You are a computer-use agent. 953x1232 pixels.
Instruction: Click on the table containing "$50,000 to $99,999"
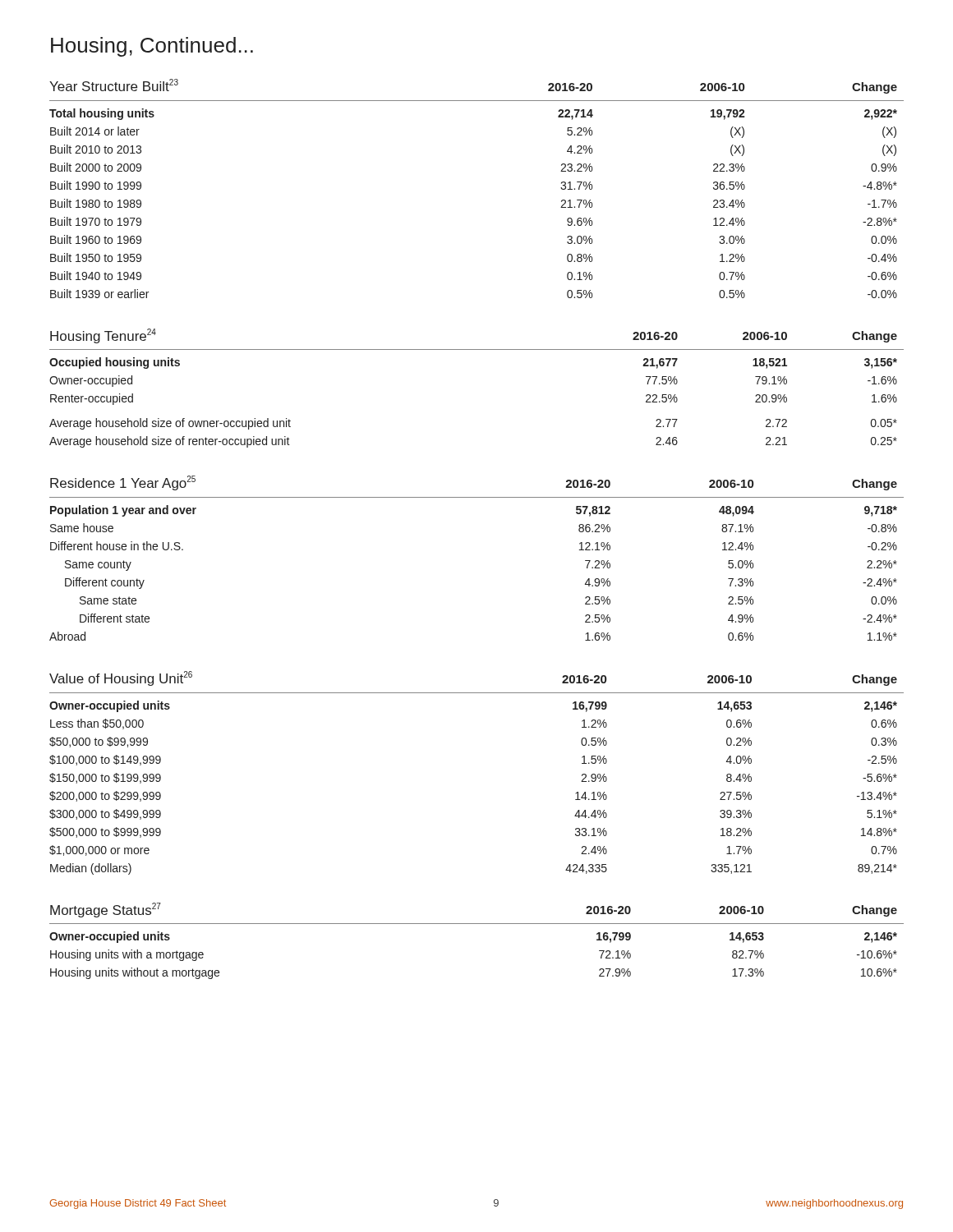476,771
